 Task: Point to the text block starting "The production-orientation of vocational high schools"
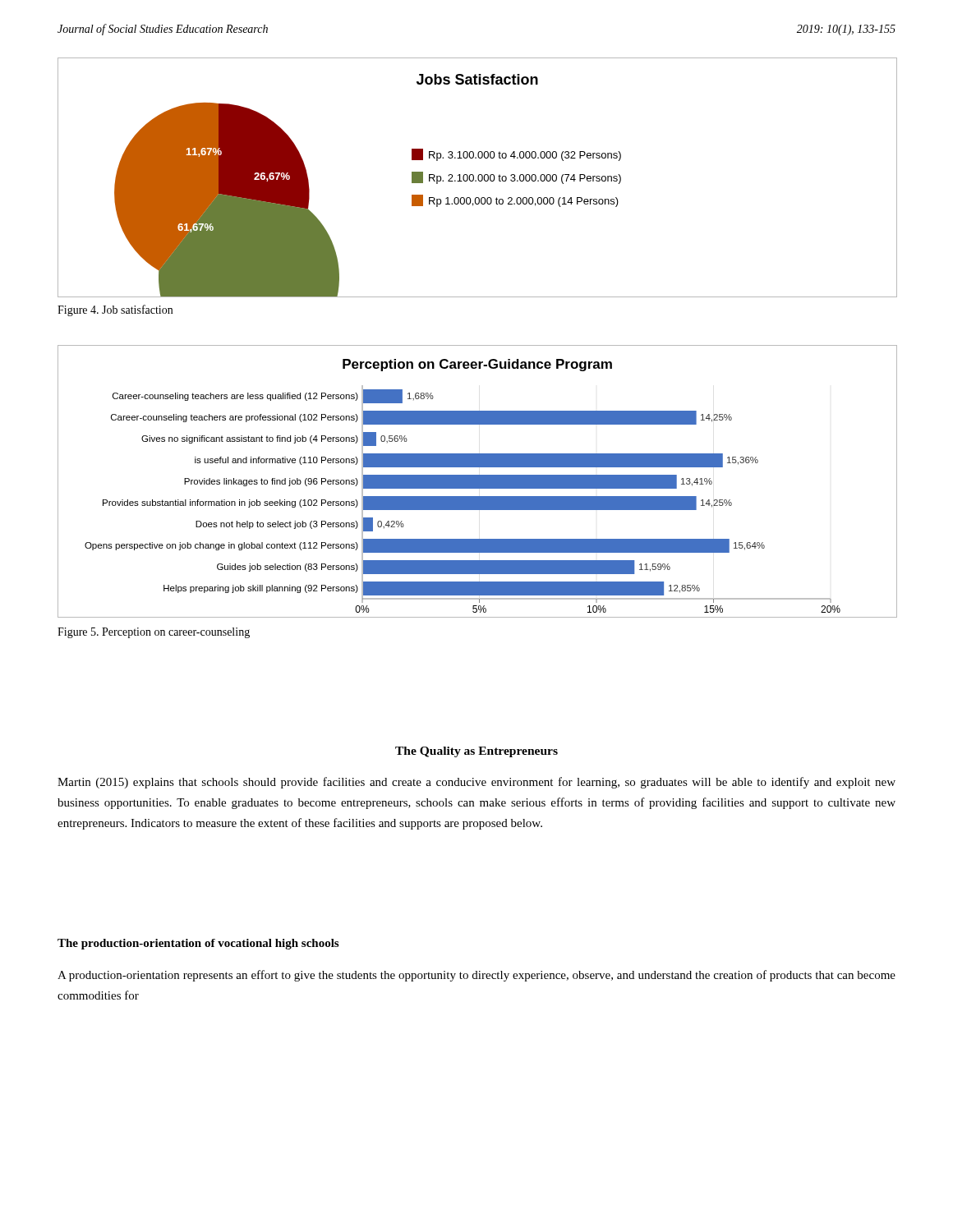pos(198,943)
